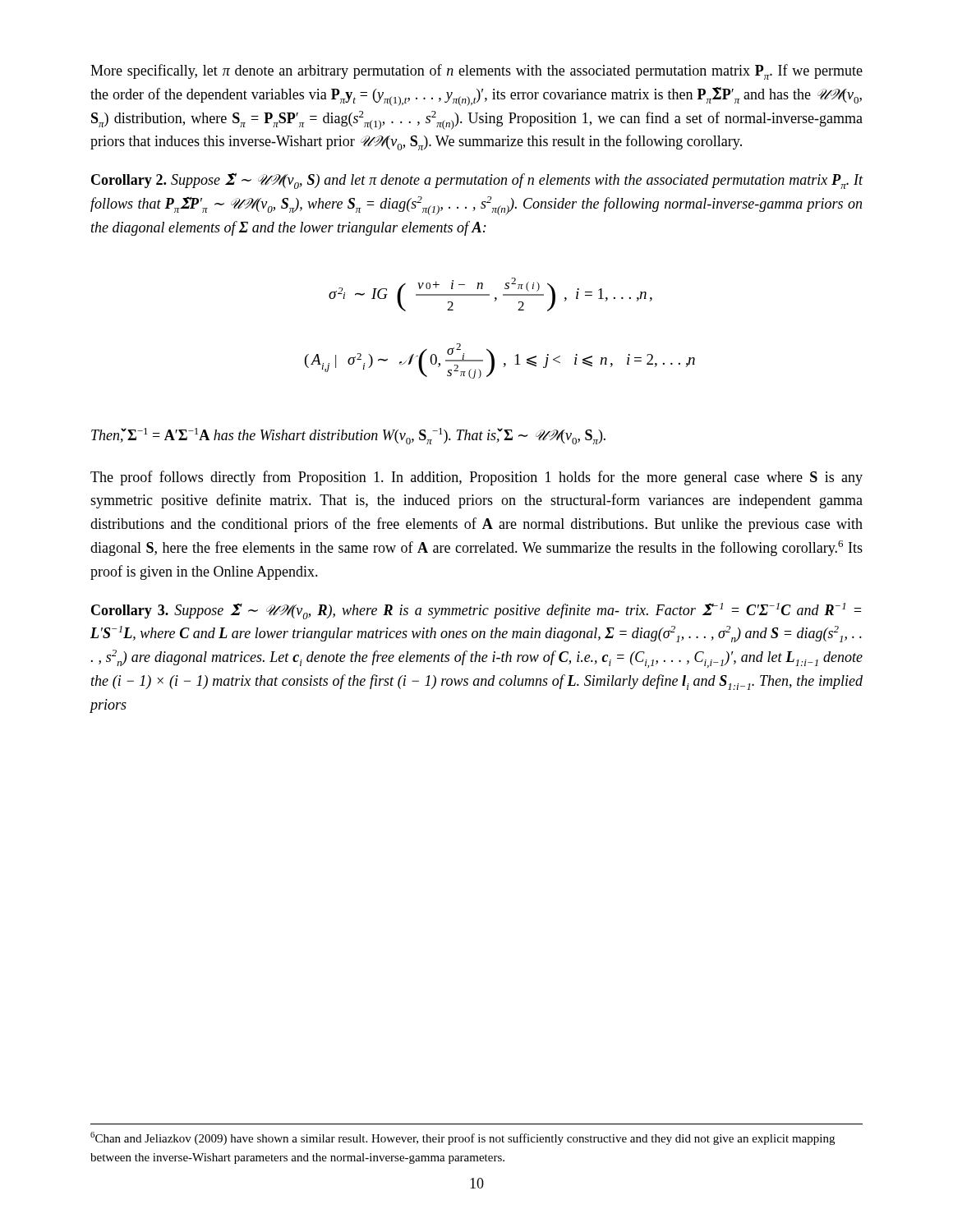Screen dimensions: 1232x953
Task: Point to the region starting "More specifically, let π denote an"
Action: 476,108
